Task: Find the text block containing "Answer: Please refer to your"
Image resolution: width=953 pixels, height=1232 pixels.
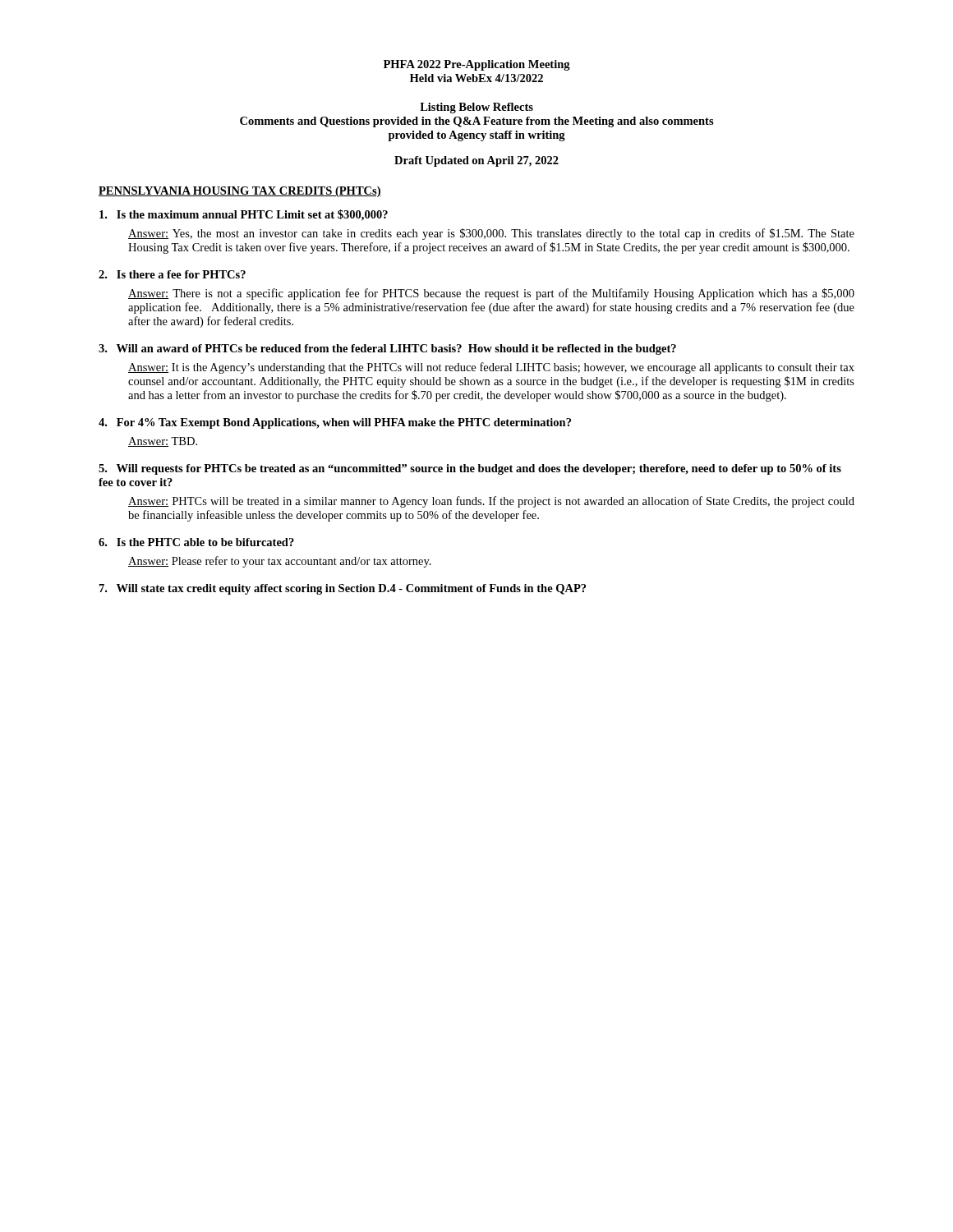Action: pyautogui.click(x=280, y=562)
